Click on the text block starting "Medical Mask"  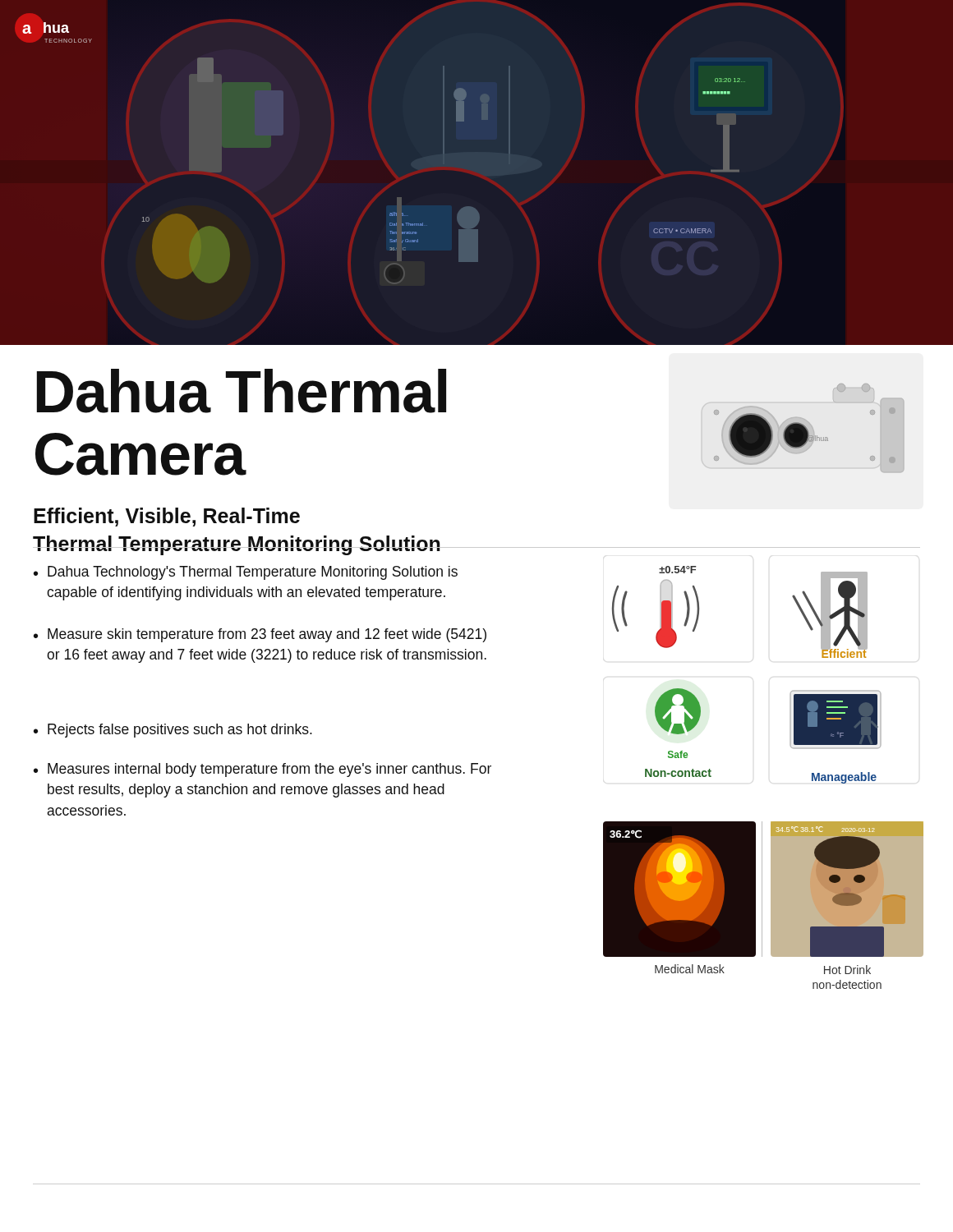pos(689,969)
